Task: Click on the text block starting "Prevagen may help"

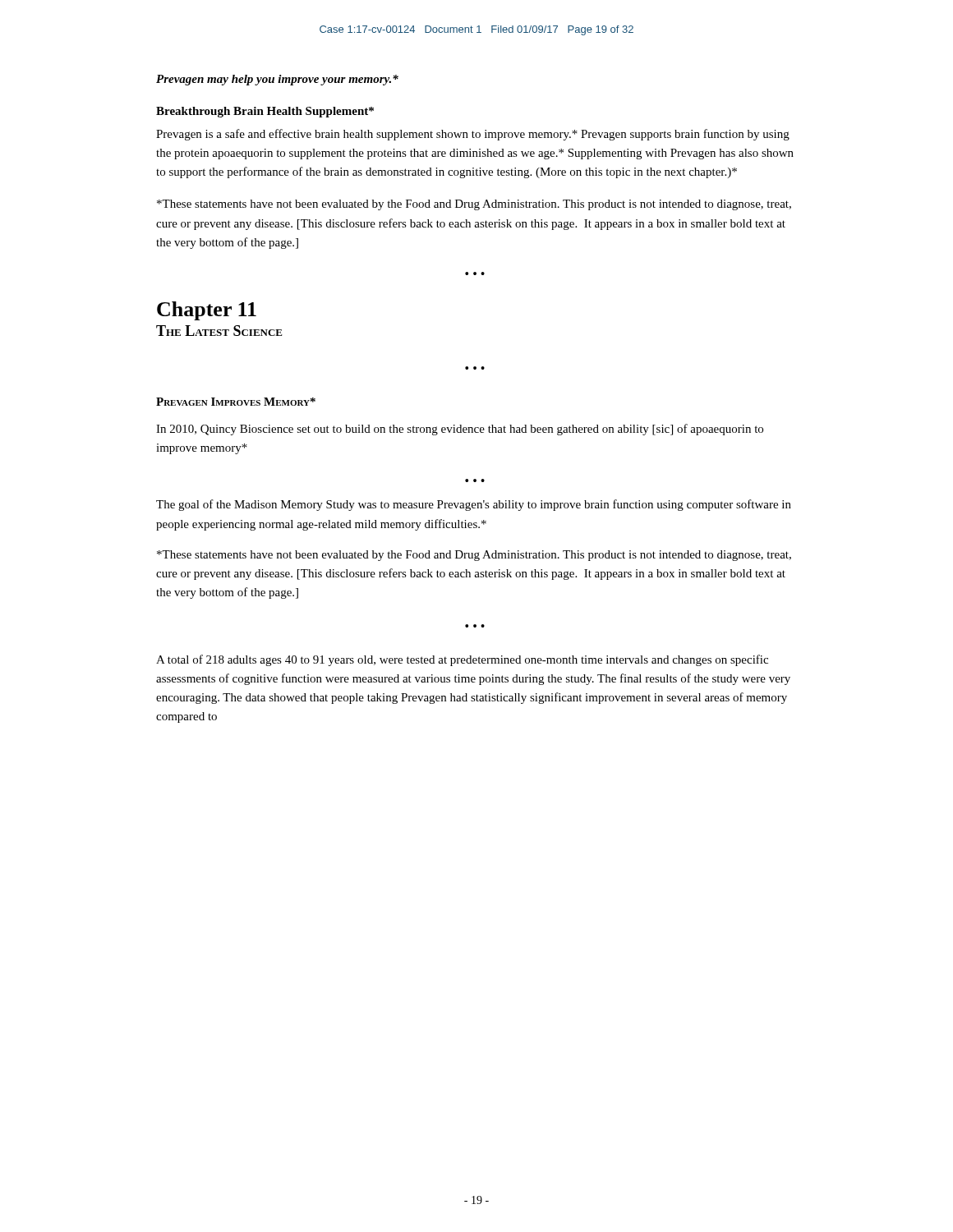Action: (277, 80)
